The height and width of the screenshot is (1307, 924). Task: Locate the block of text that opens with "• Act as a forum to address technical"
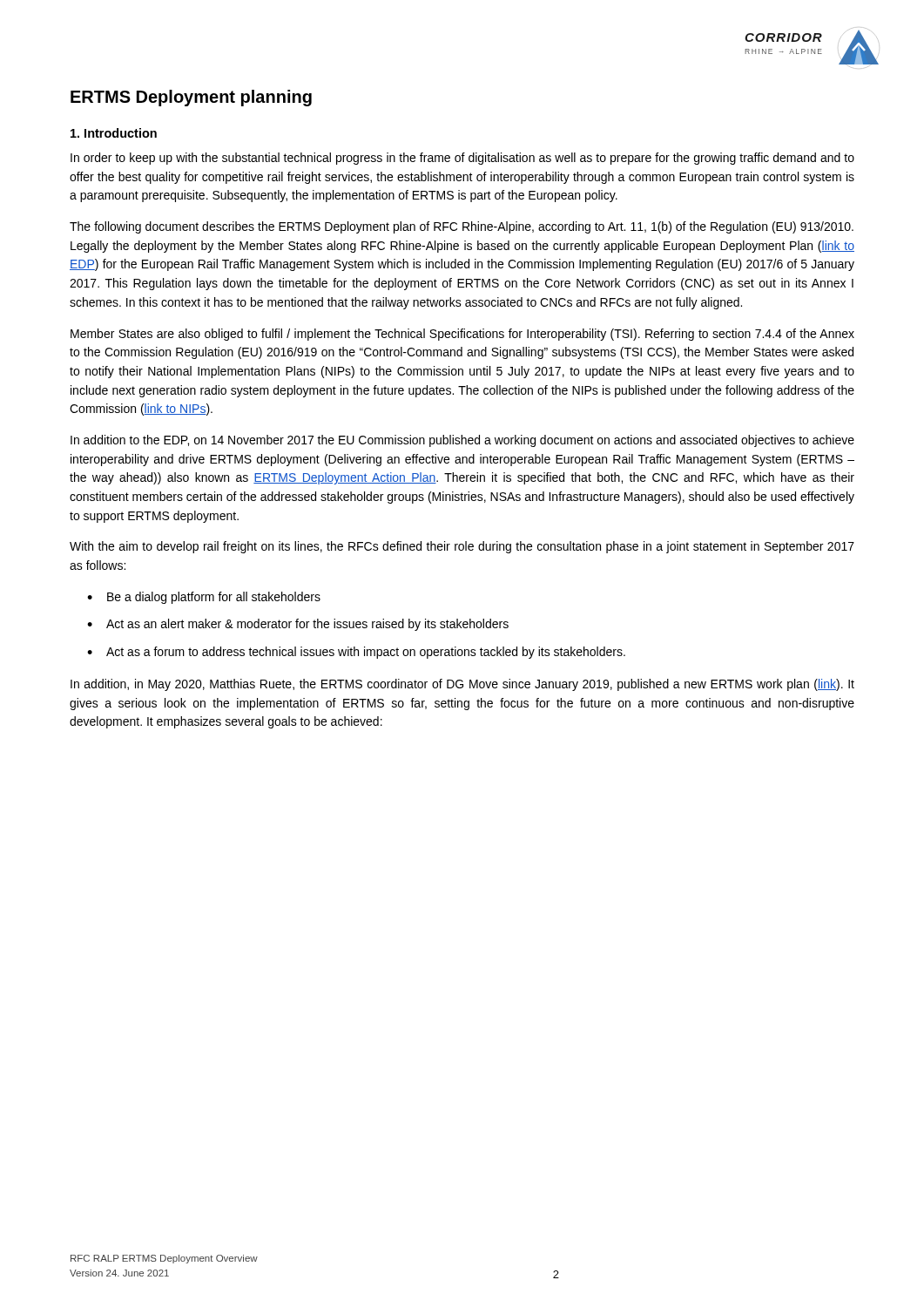click(x=357, y=653)
